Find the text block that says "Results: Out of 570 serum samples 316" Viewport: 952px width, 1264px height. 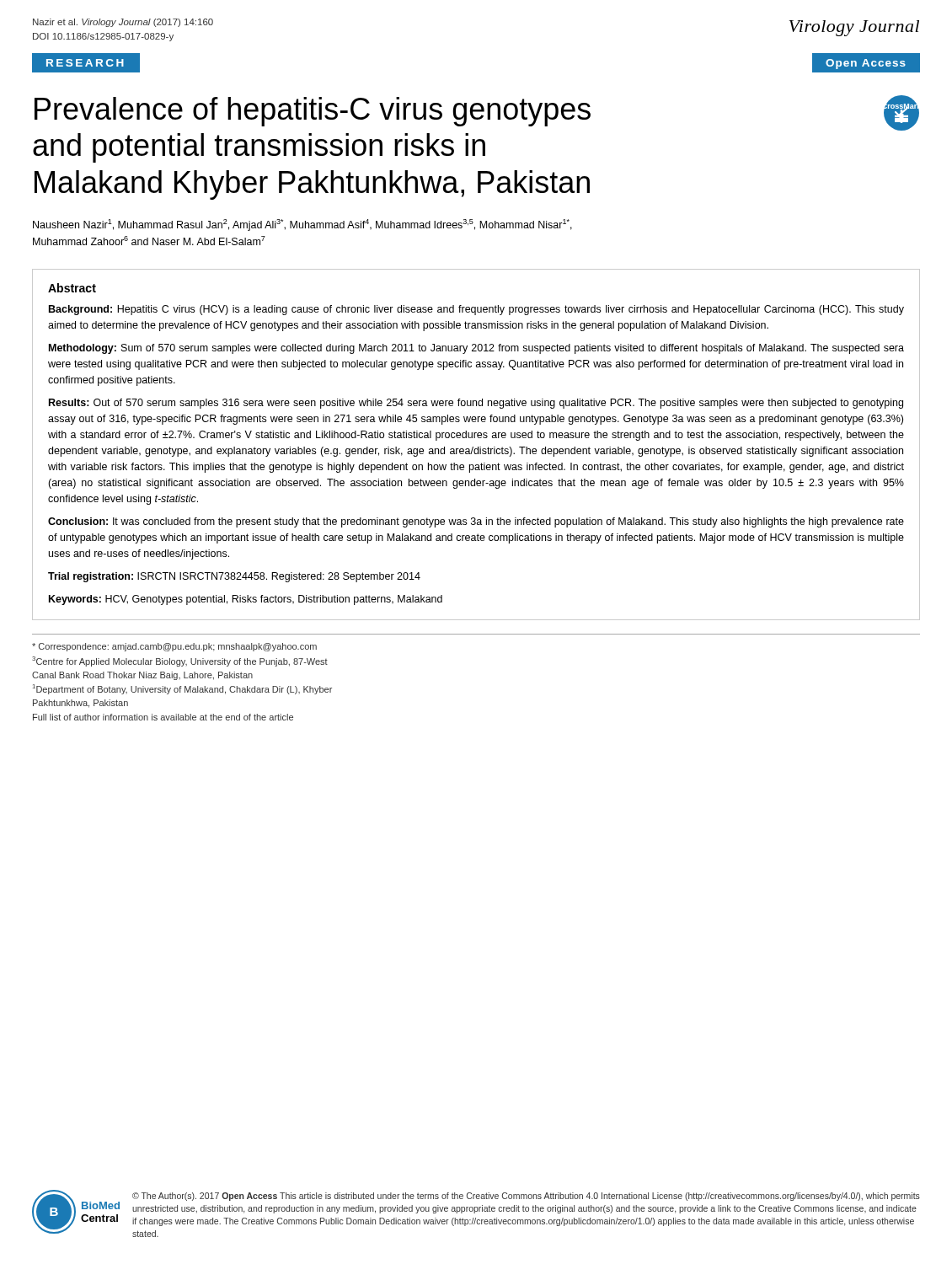pyautogui.click(x=476, y=451)
